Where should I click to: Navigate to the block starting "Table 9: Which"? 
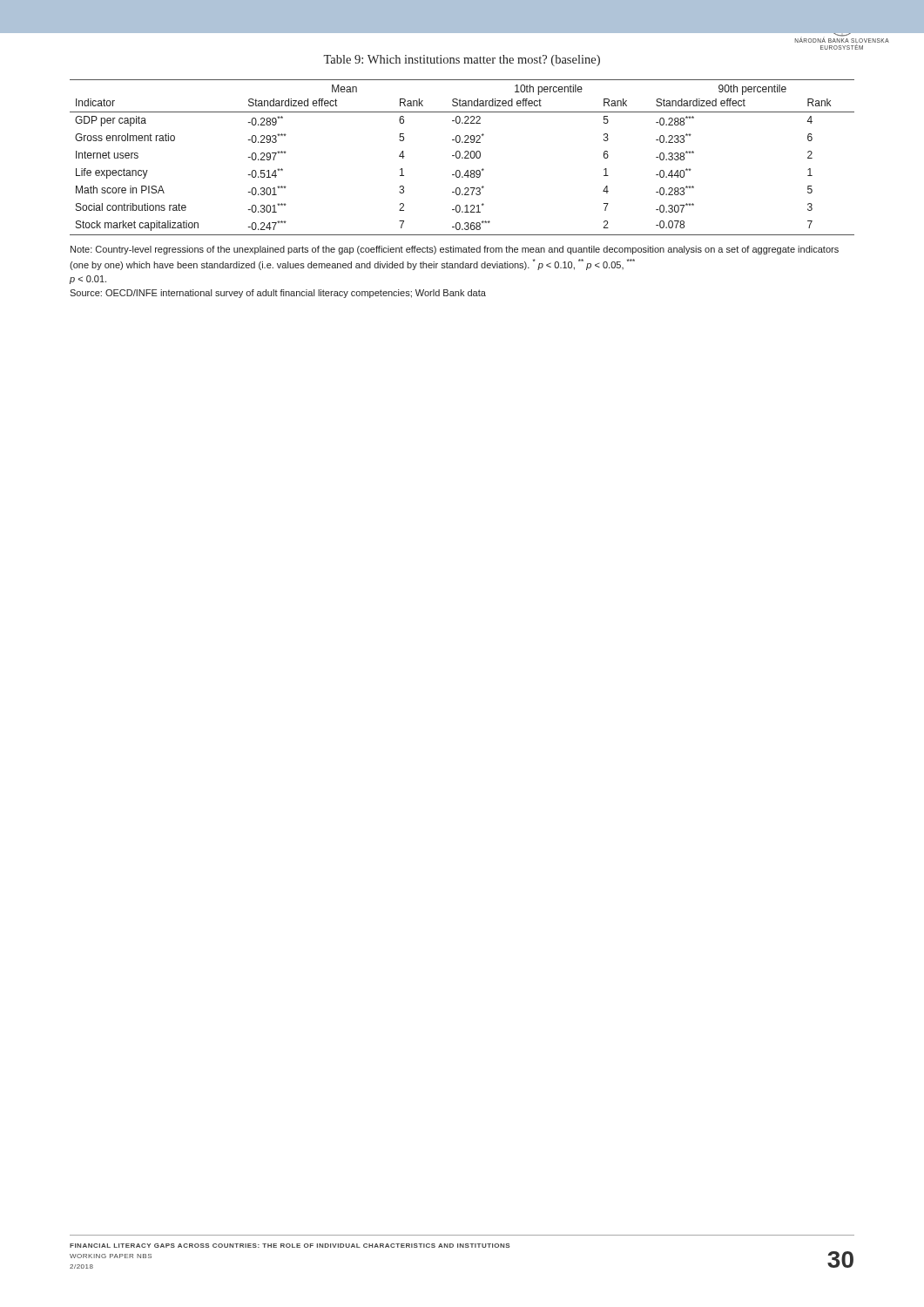pyautogui.click(x=462, y=59)
